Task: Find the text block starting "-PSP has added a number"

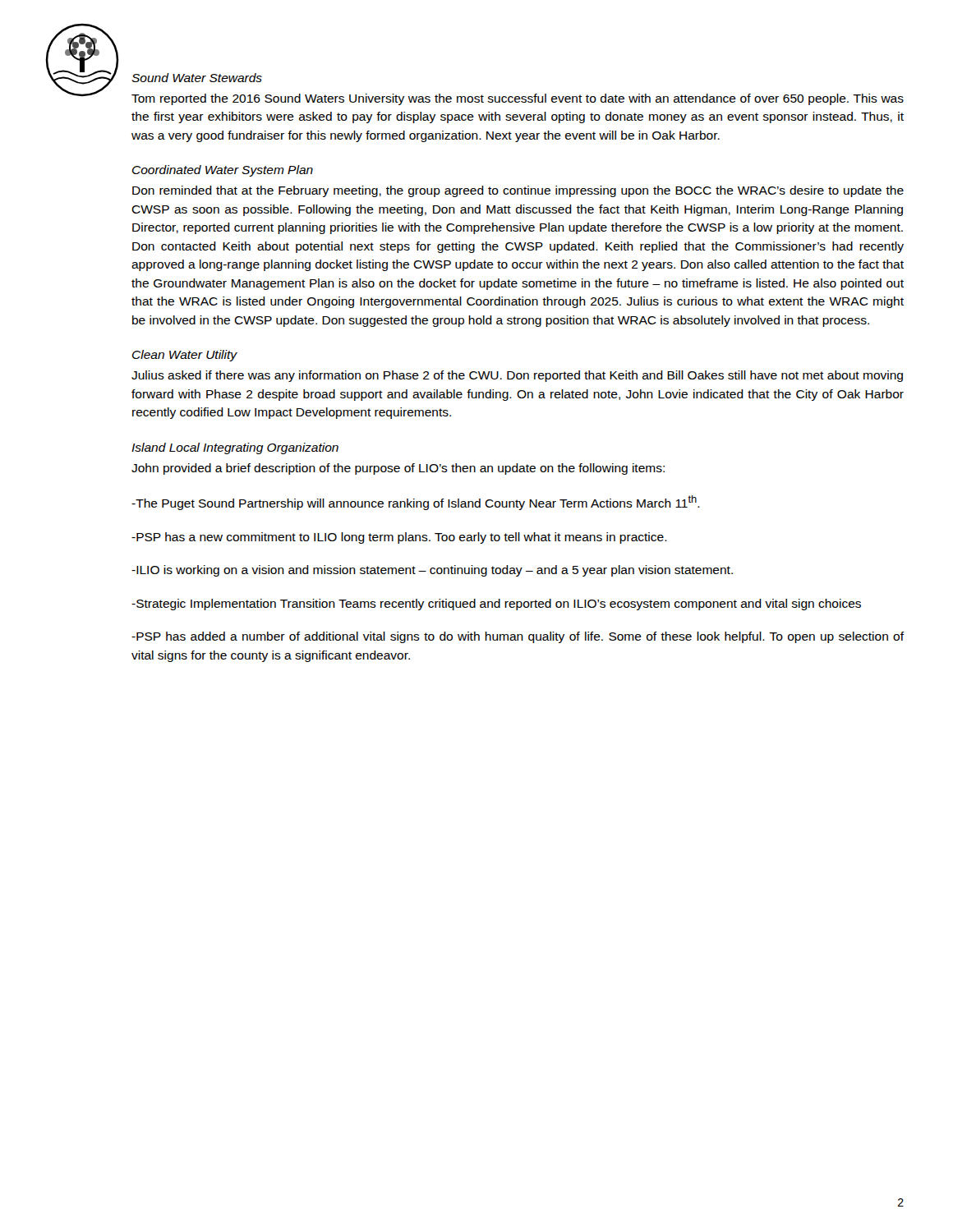Action: click(x=518, y=645)
